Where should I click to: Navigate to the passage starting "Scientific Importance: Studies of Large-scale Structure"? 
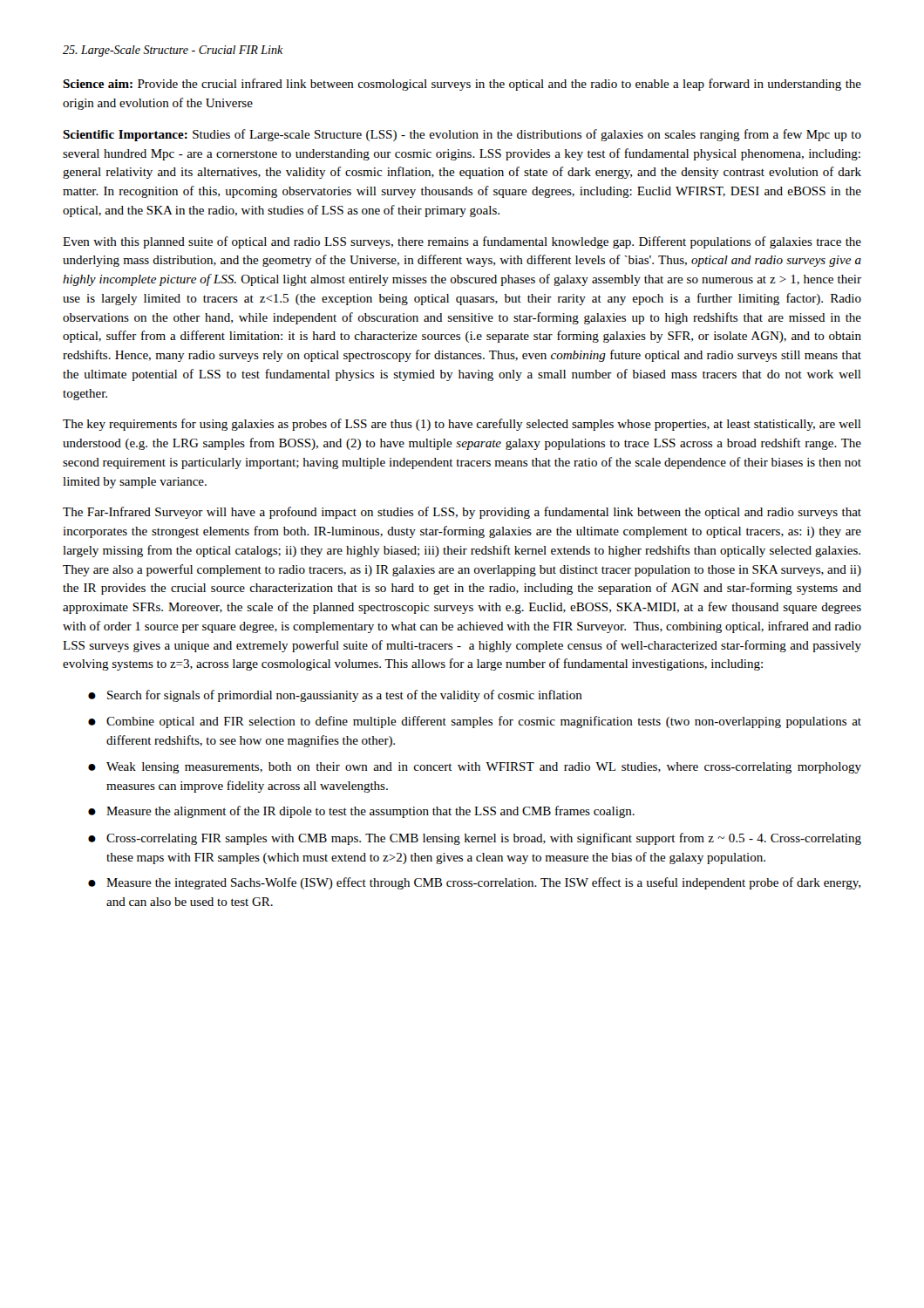pos(462,172)
